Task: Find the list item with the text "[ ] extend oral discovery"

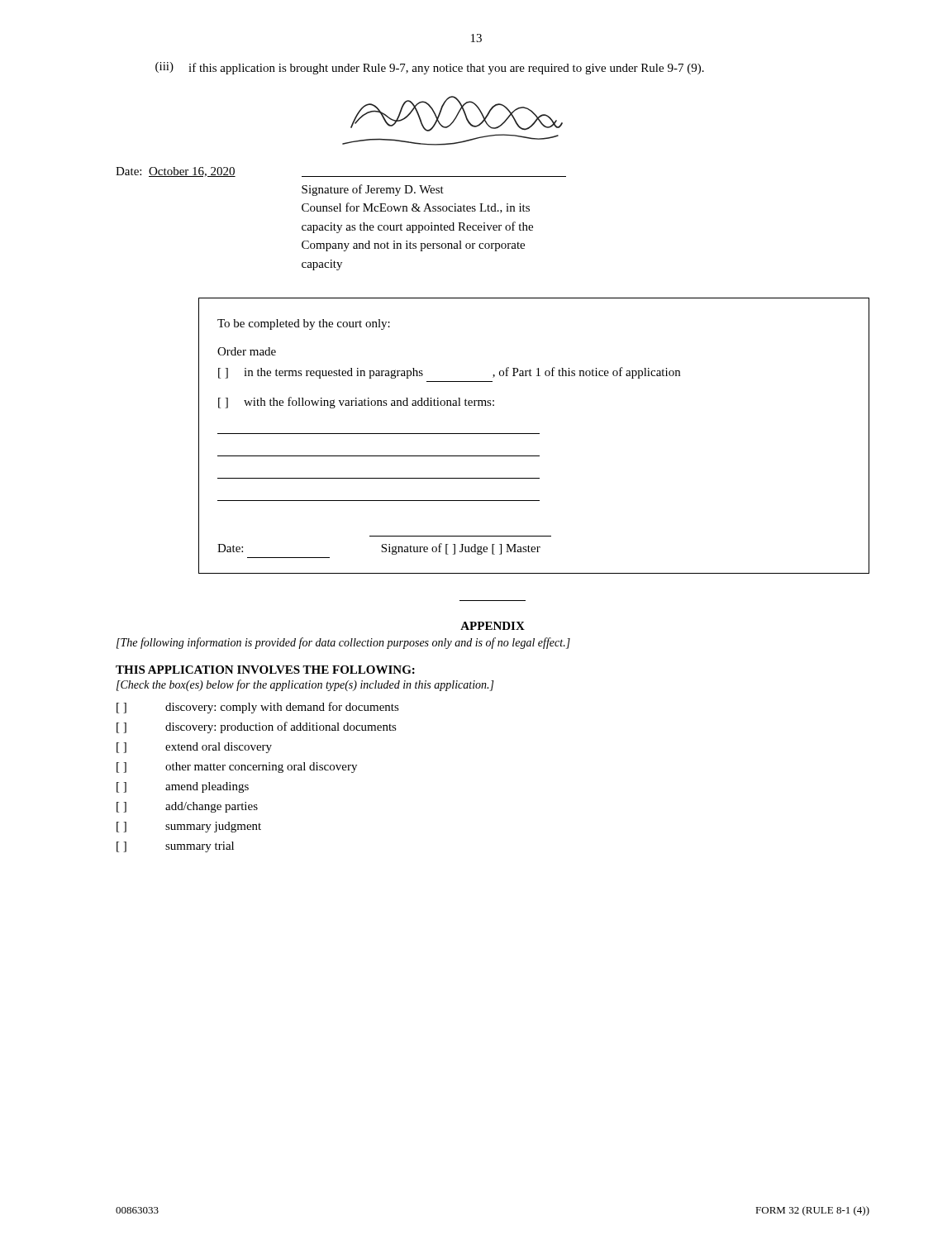Action: click(194, 748)
